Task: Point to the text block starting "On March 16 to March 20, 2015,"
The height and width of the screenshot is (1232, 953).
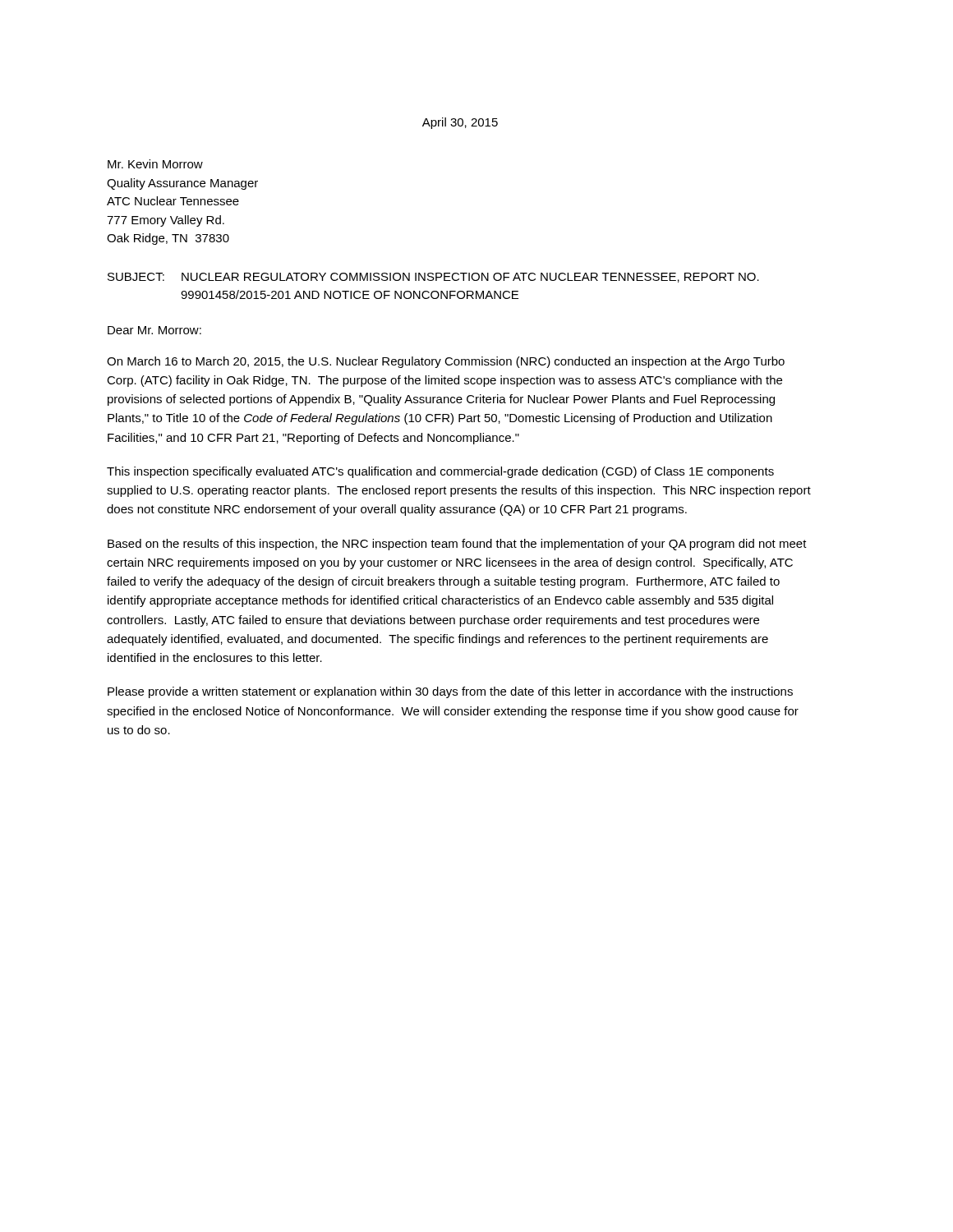Action: click(446, 399)
